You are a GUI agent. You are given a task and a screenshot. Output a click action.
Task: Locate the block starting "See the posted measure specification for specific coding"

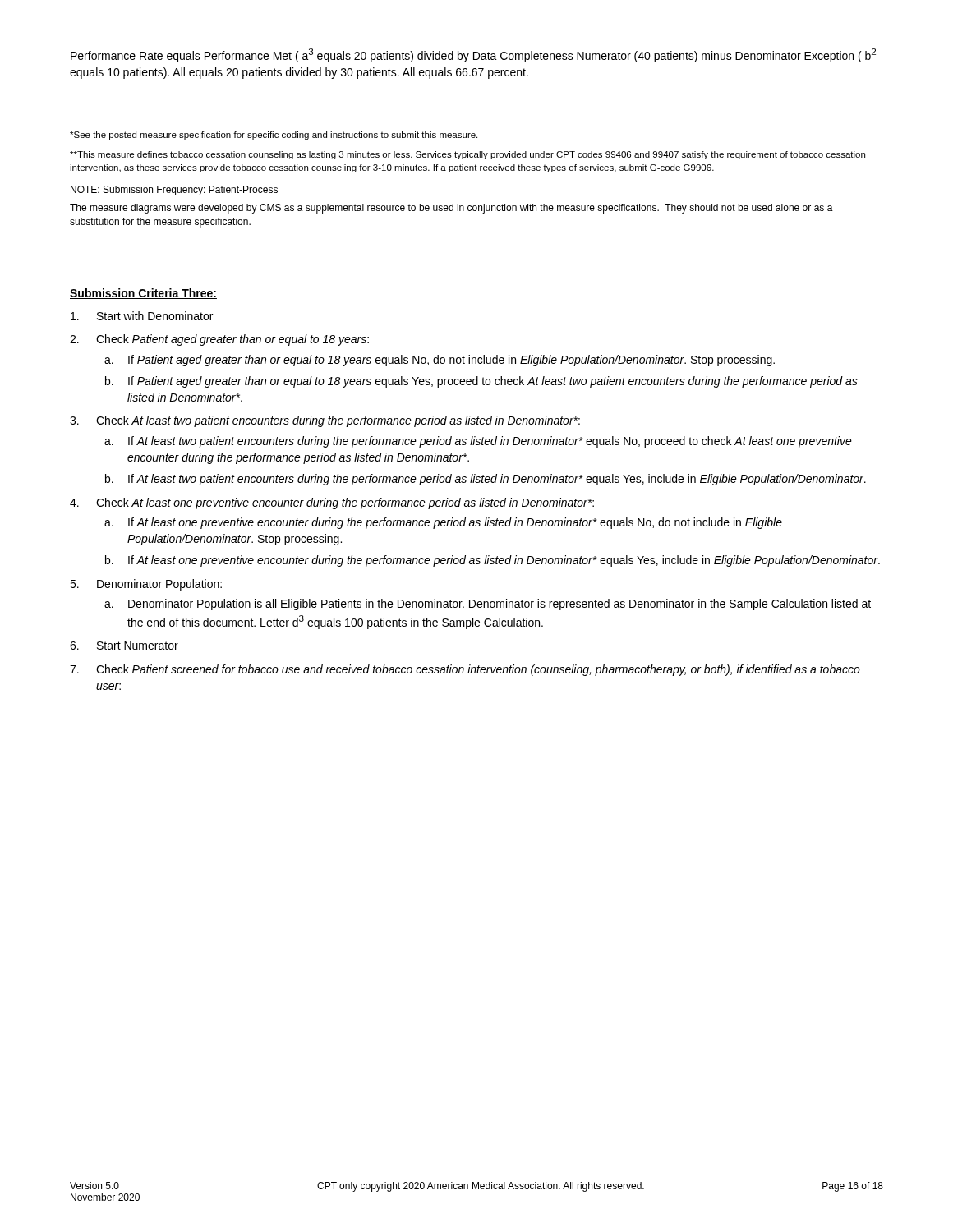(274, 135)
